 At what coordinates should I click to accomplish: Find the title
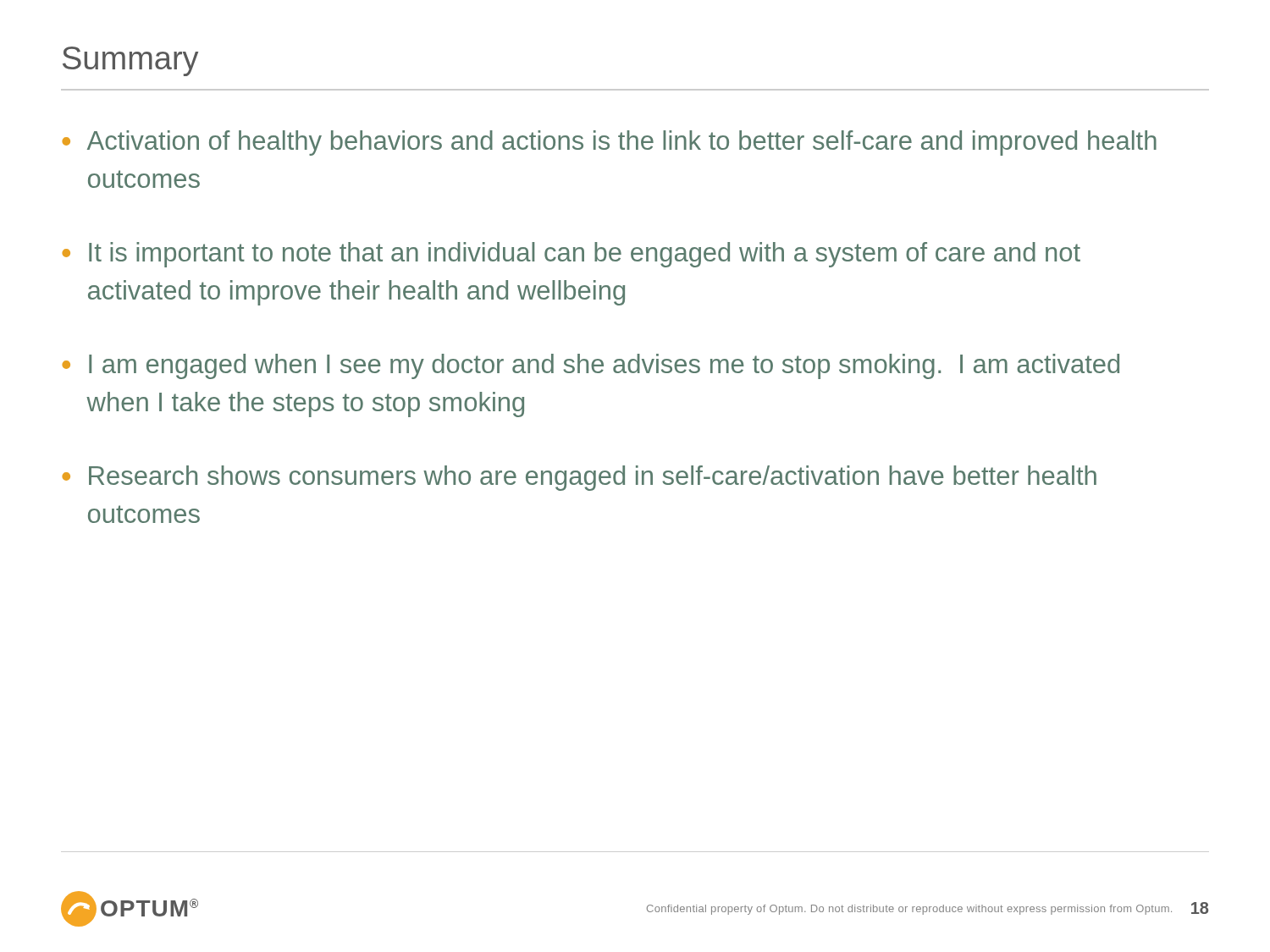(130, 59)
